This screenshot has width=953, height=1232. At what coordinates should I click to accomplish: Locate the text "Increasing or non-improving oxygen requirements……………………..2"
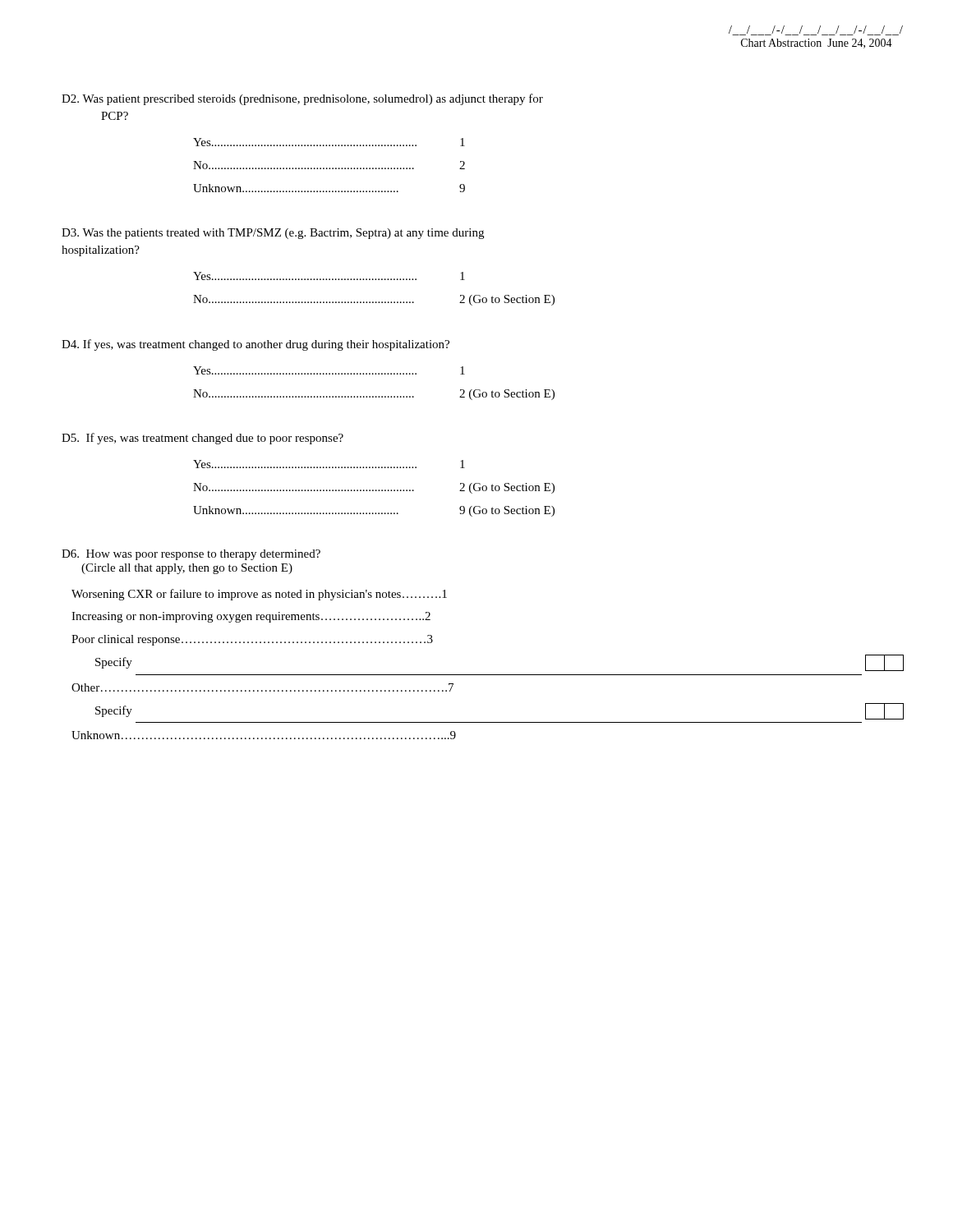tap(251, 617)
